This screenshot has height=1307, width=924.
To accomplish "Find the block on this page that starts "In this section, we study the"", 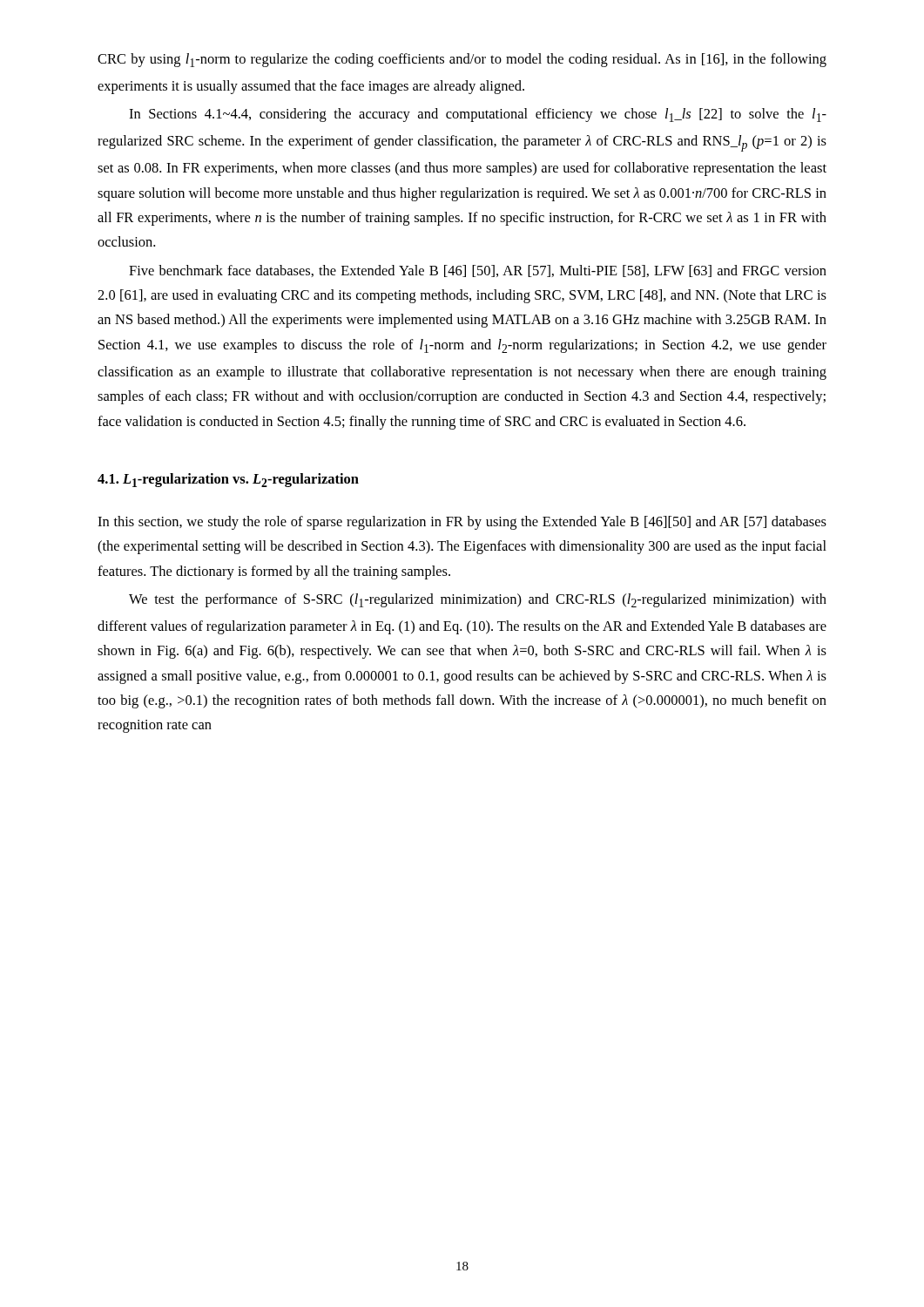I will tap(462, 547).
